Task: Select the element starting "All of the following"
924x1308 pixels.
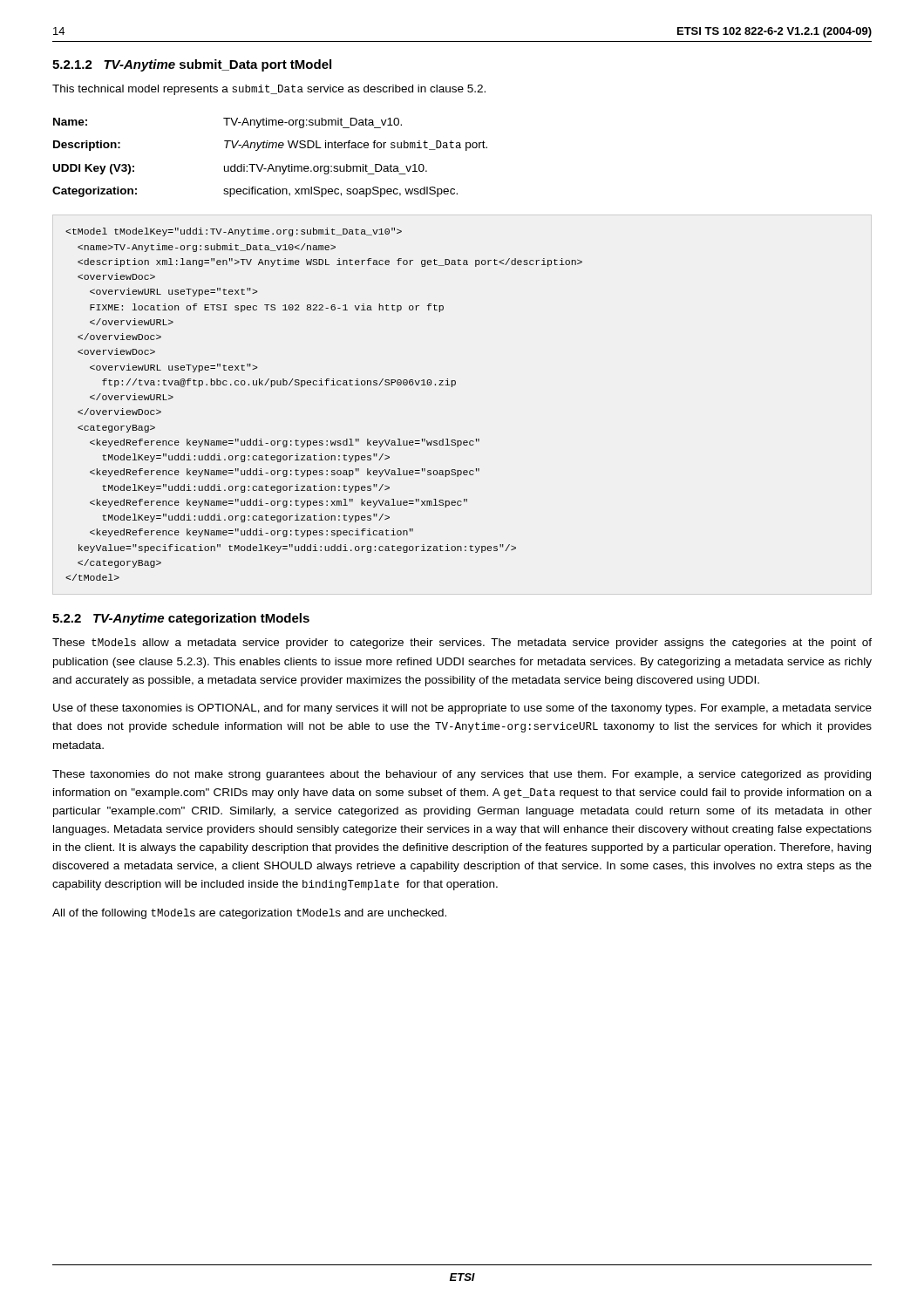Action: coord(250,913)
